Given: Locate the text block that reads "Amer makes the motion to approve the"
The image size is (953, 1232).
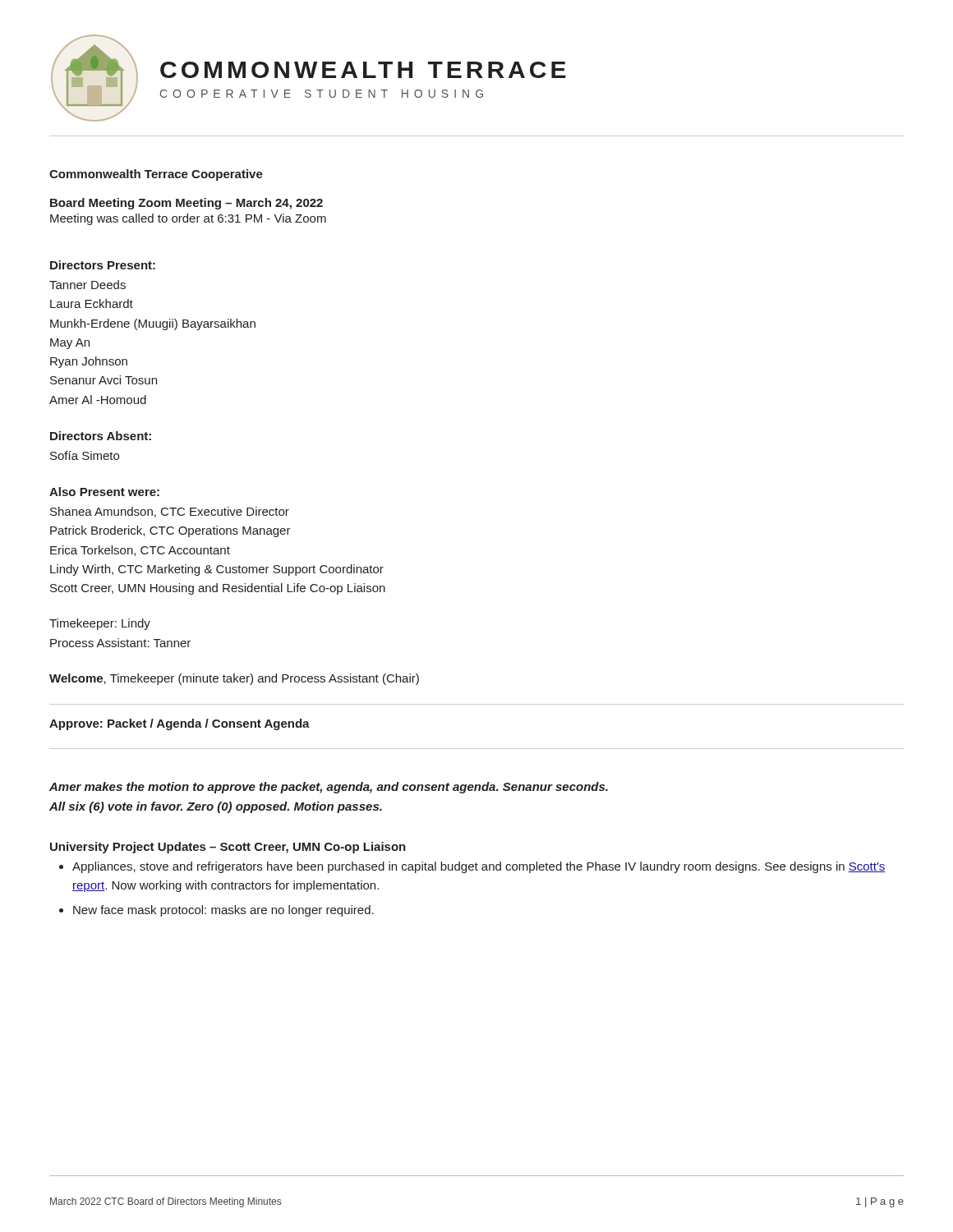Looking at the screenshot, I should [329, 796].
